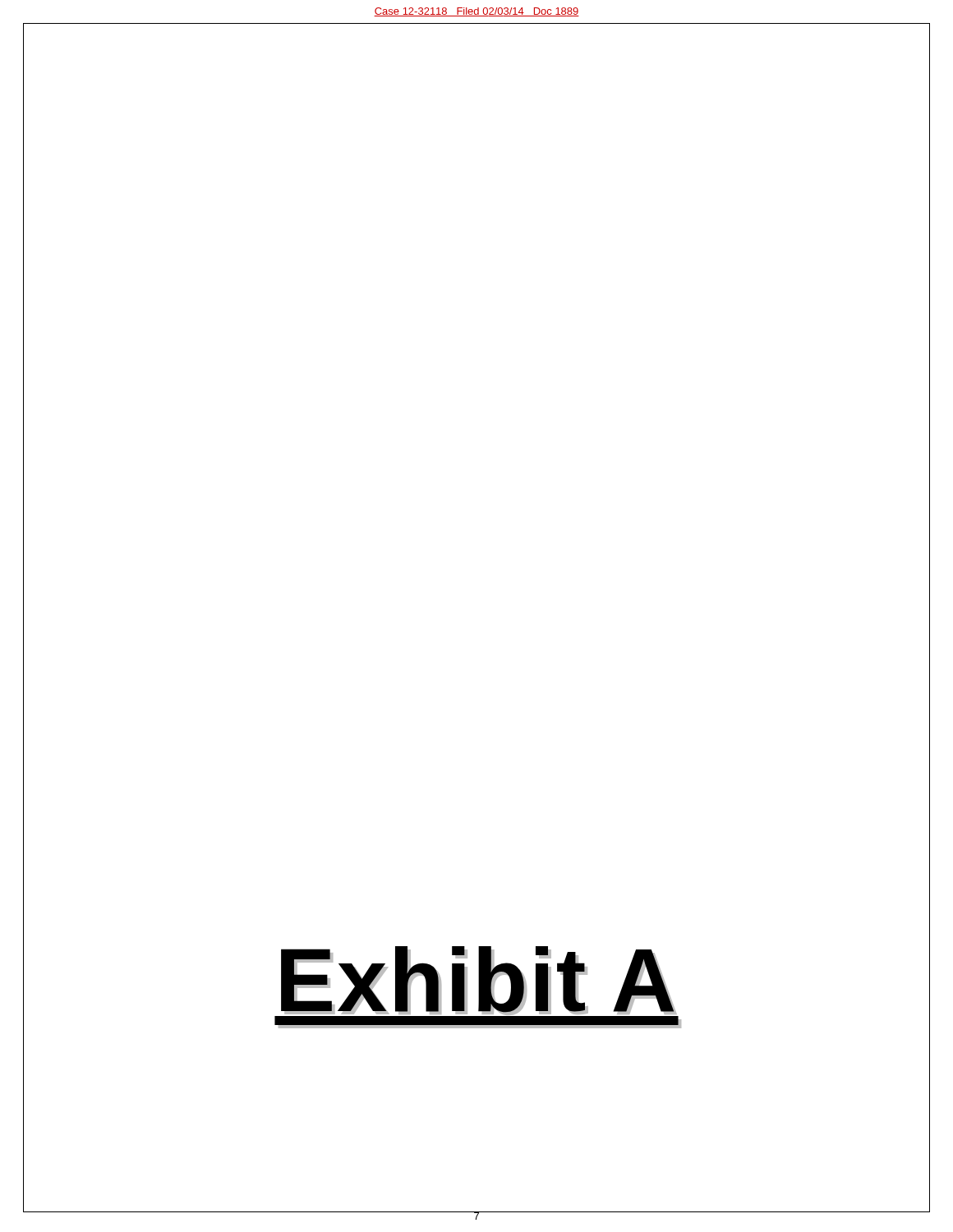The image size is (953, 1232).
Task: Point to "Exhibit A"
Action: click(x=476, y=979)
